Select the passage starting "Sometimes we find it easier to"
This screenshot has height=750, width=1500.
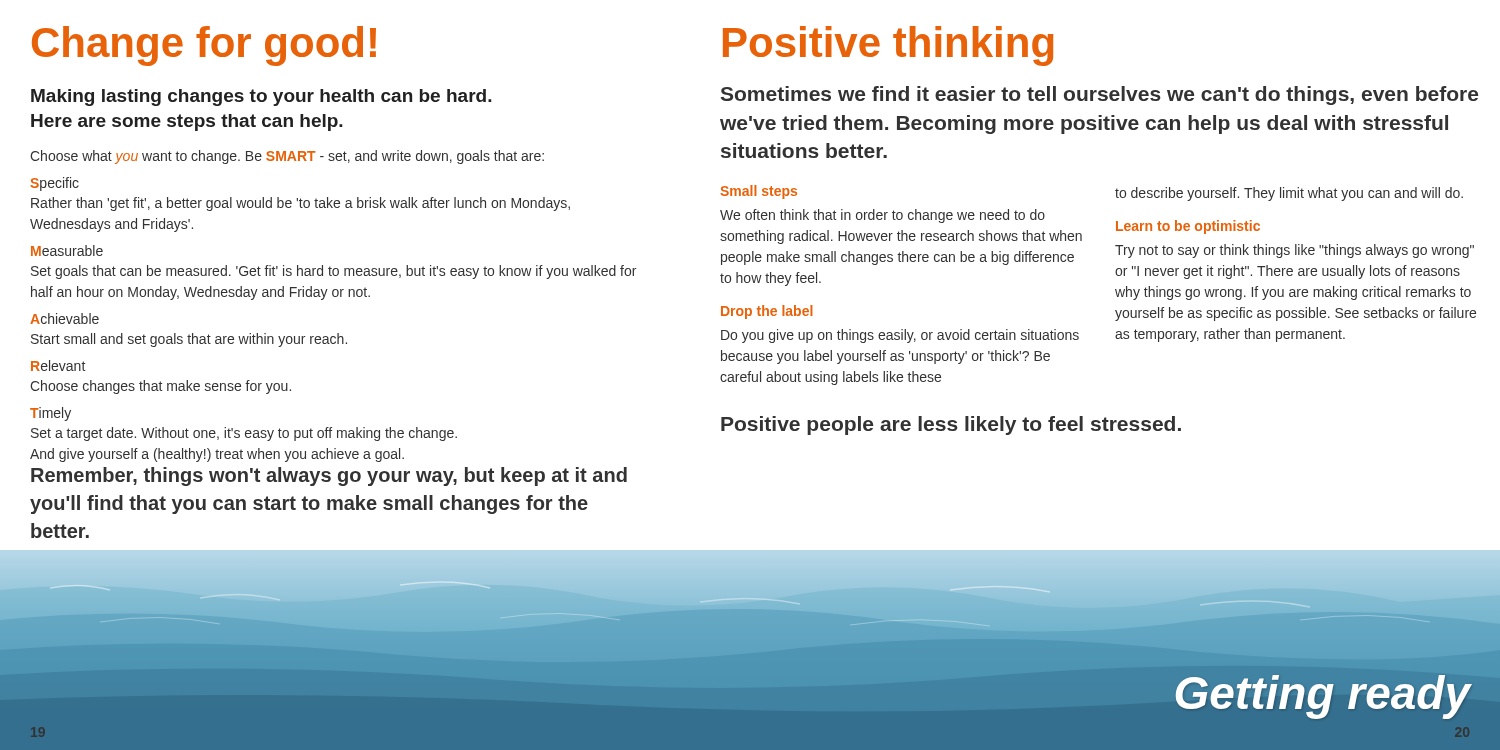[1100, 123]
